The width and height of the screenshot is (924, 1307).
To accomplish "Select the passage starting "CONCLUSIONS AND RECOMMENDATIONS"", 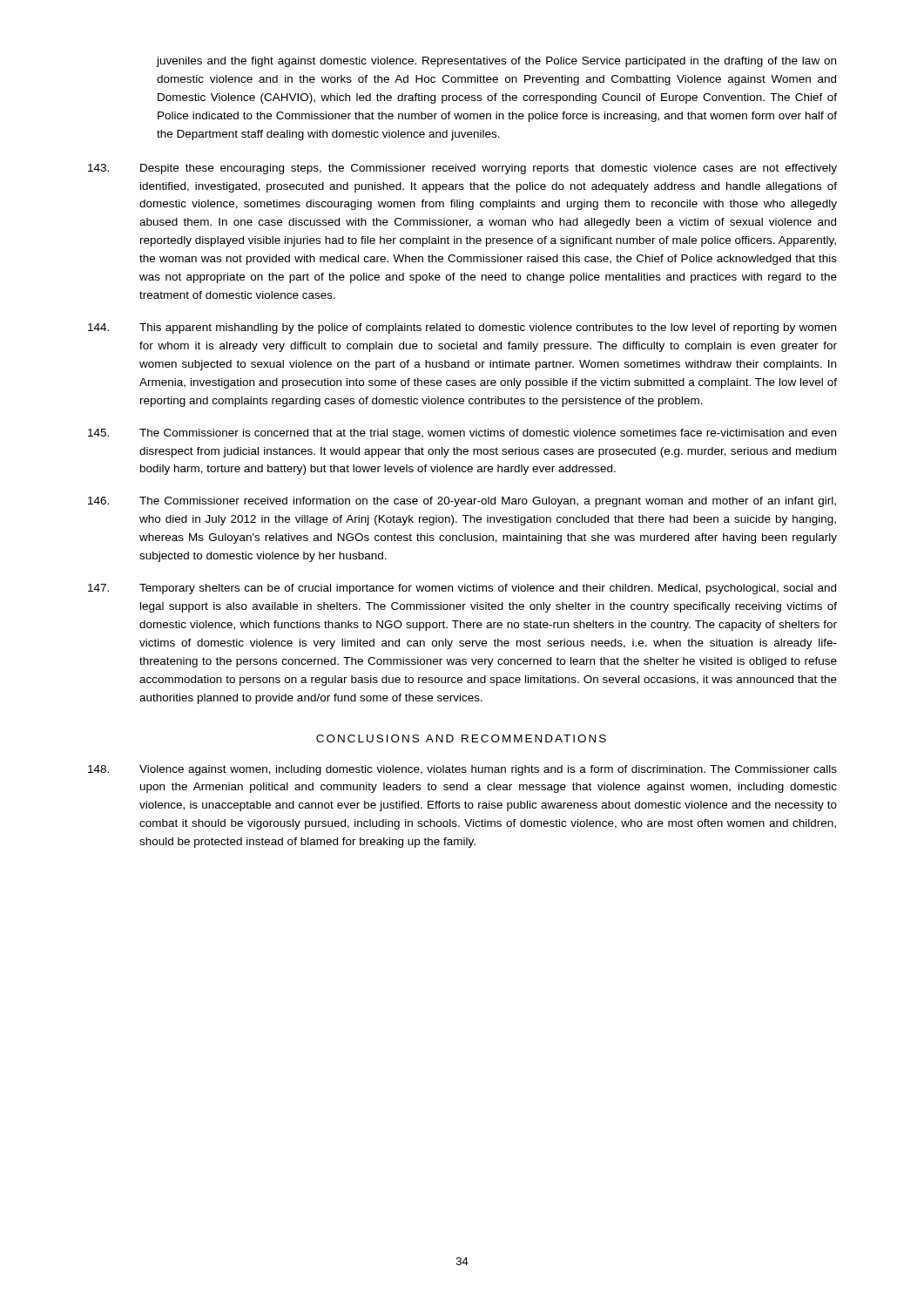I will coord(462,738).
